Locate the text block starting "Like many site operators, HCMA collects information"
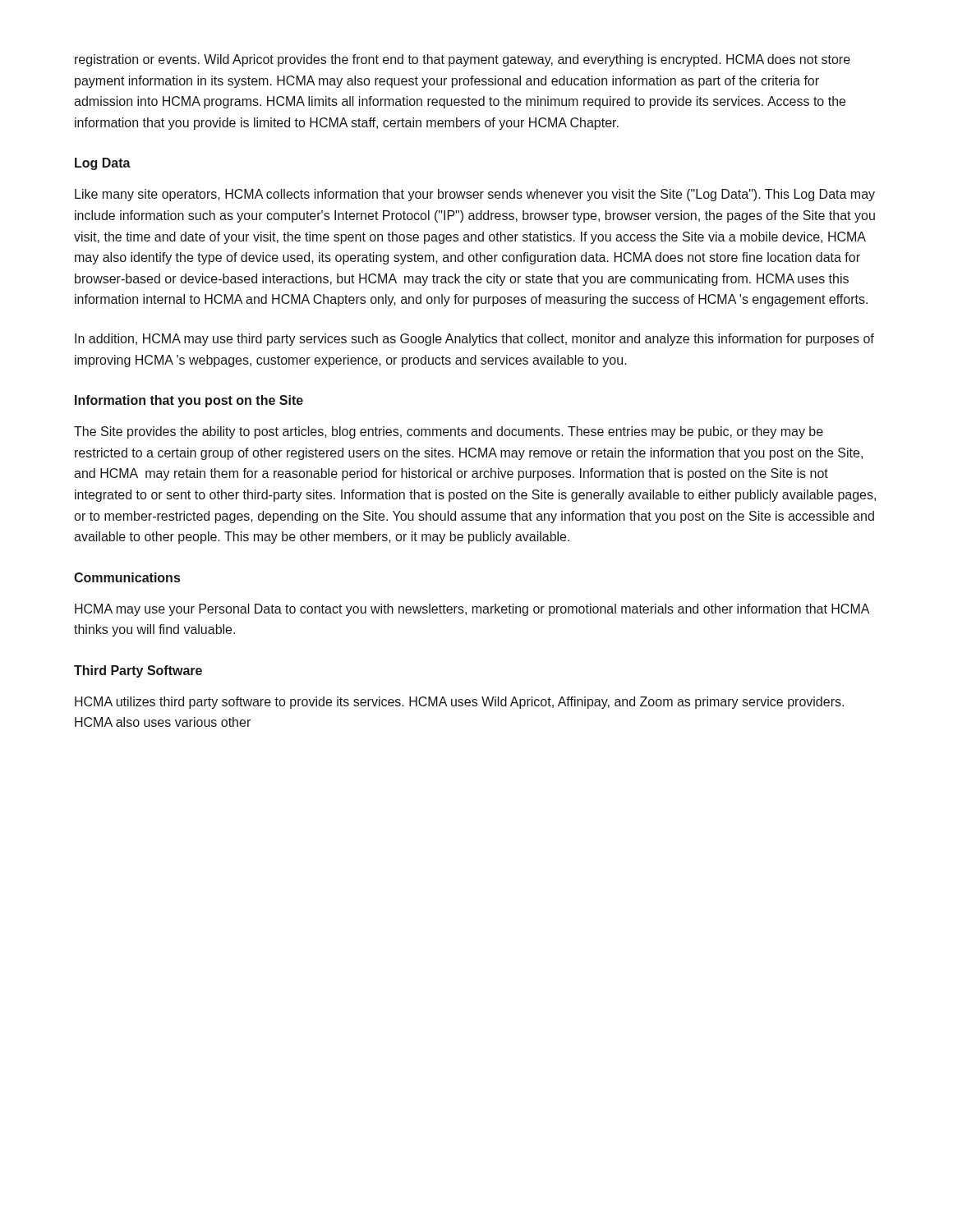 475,247
